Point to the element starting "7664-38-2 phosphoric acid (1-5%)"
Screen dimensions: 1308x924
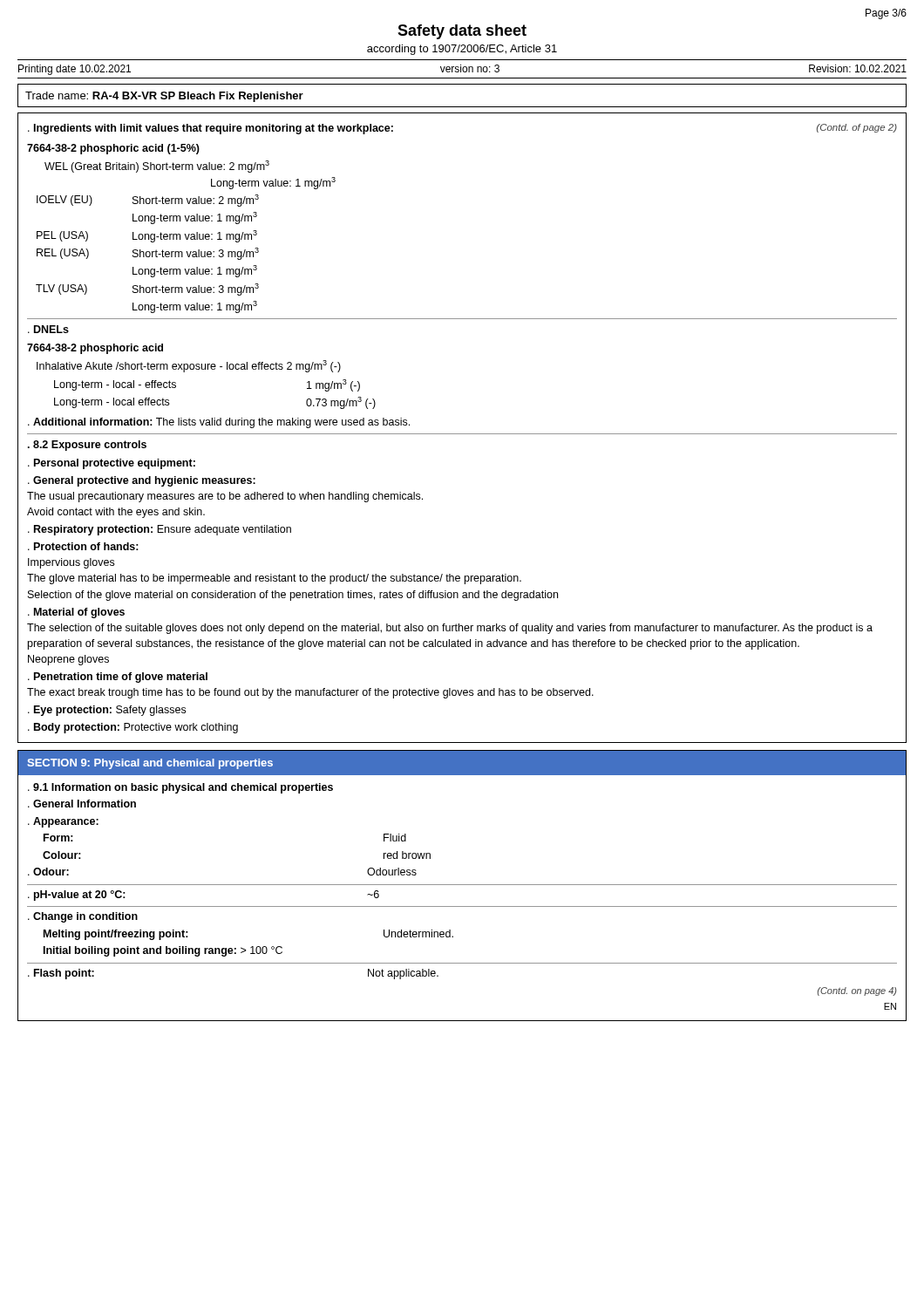click(x=113, y=148)
